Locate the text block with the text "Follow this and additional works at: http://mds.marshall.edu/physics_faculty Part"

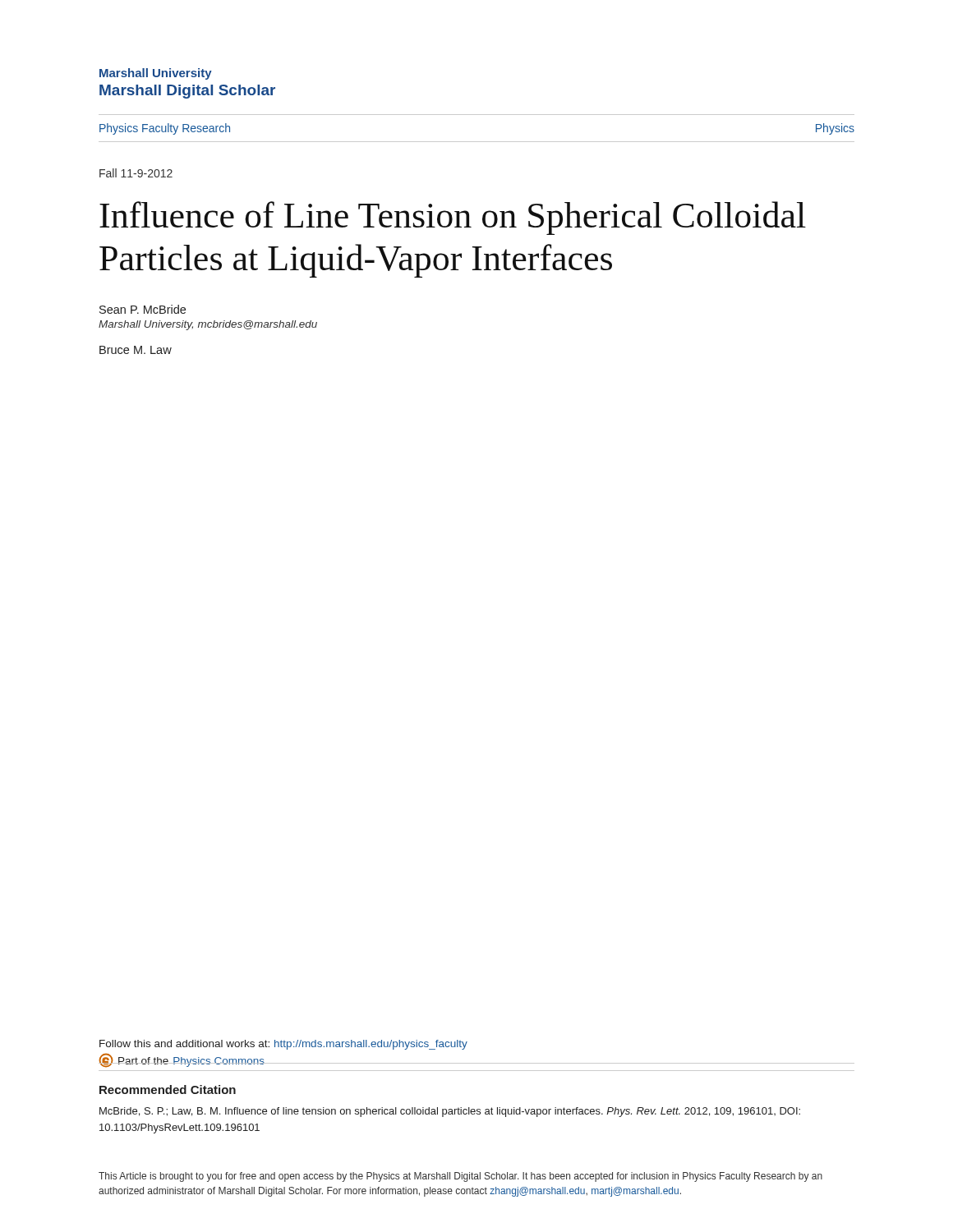476,1053
